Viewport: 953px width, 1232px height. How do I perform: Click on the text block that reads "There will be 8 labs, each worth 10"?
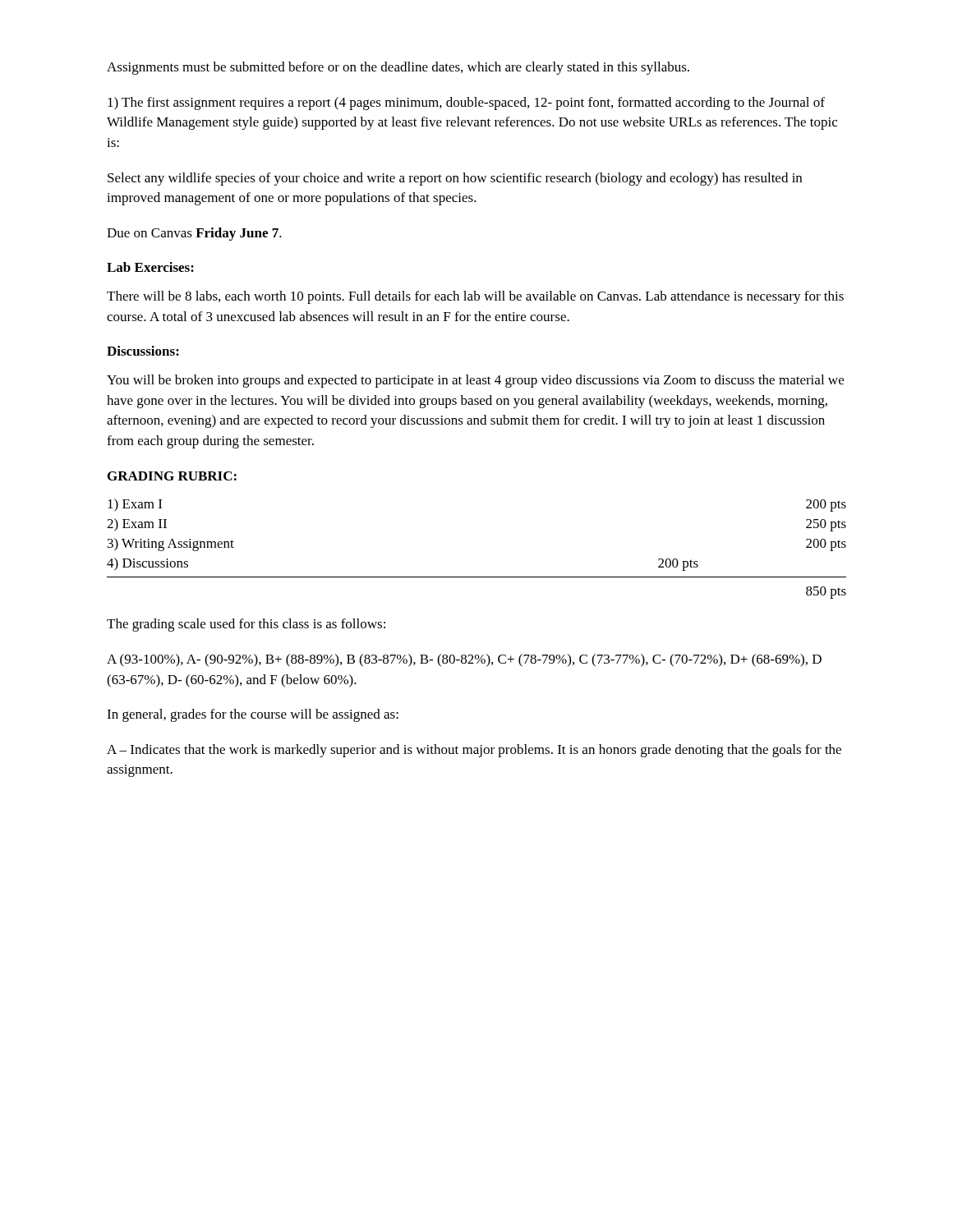(x=476, y=307)
